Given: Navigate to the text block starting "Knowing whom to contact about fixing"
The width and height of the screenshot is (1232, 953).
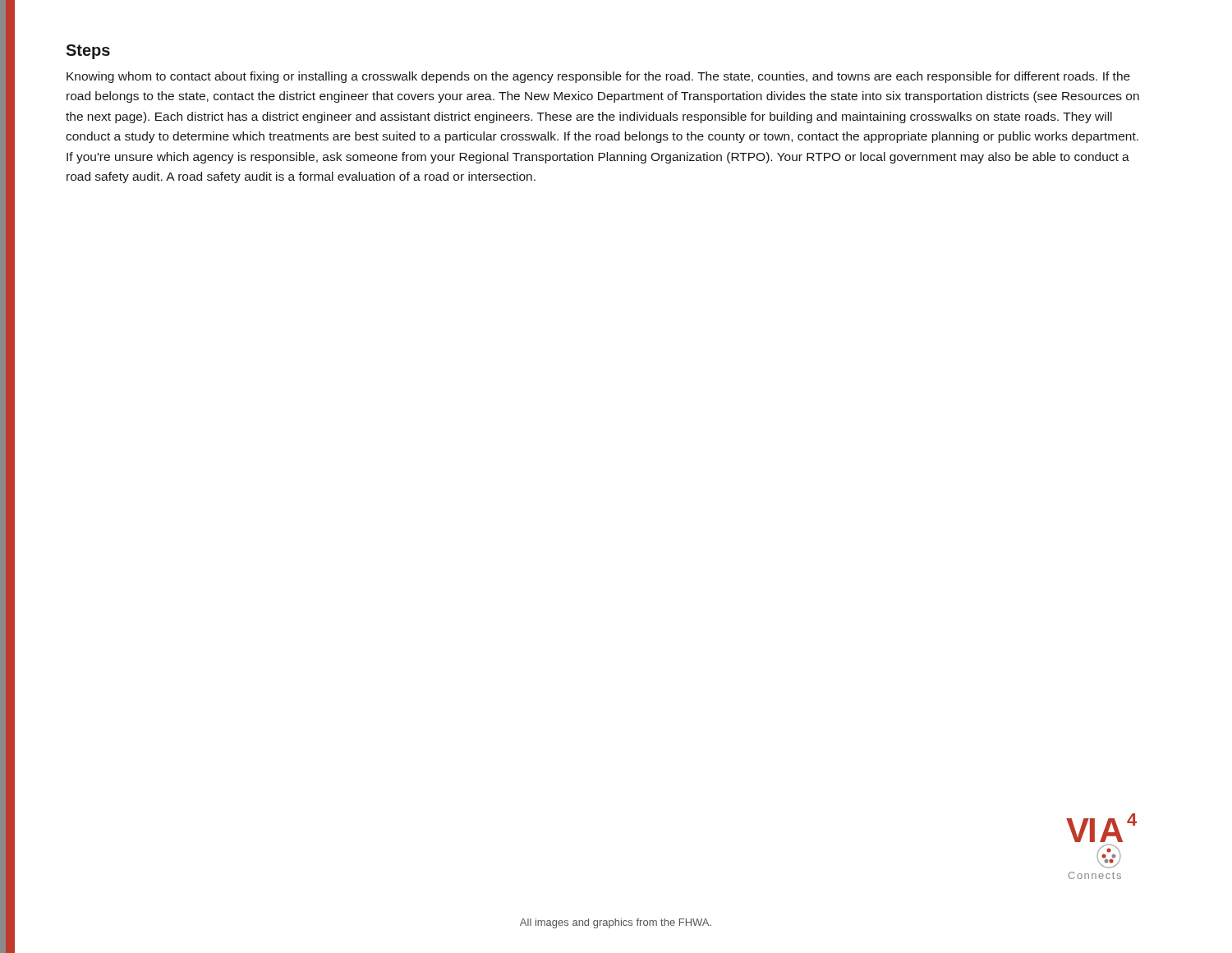Looking at the screenshot, I should pyautogui.click(x=603, y=126).
